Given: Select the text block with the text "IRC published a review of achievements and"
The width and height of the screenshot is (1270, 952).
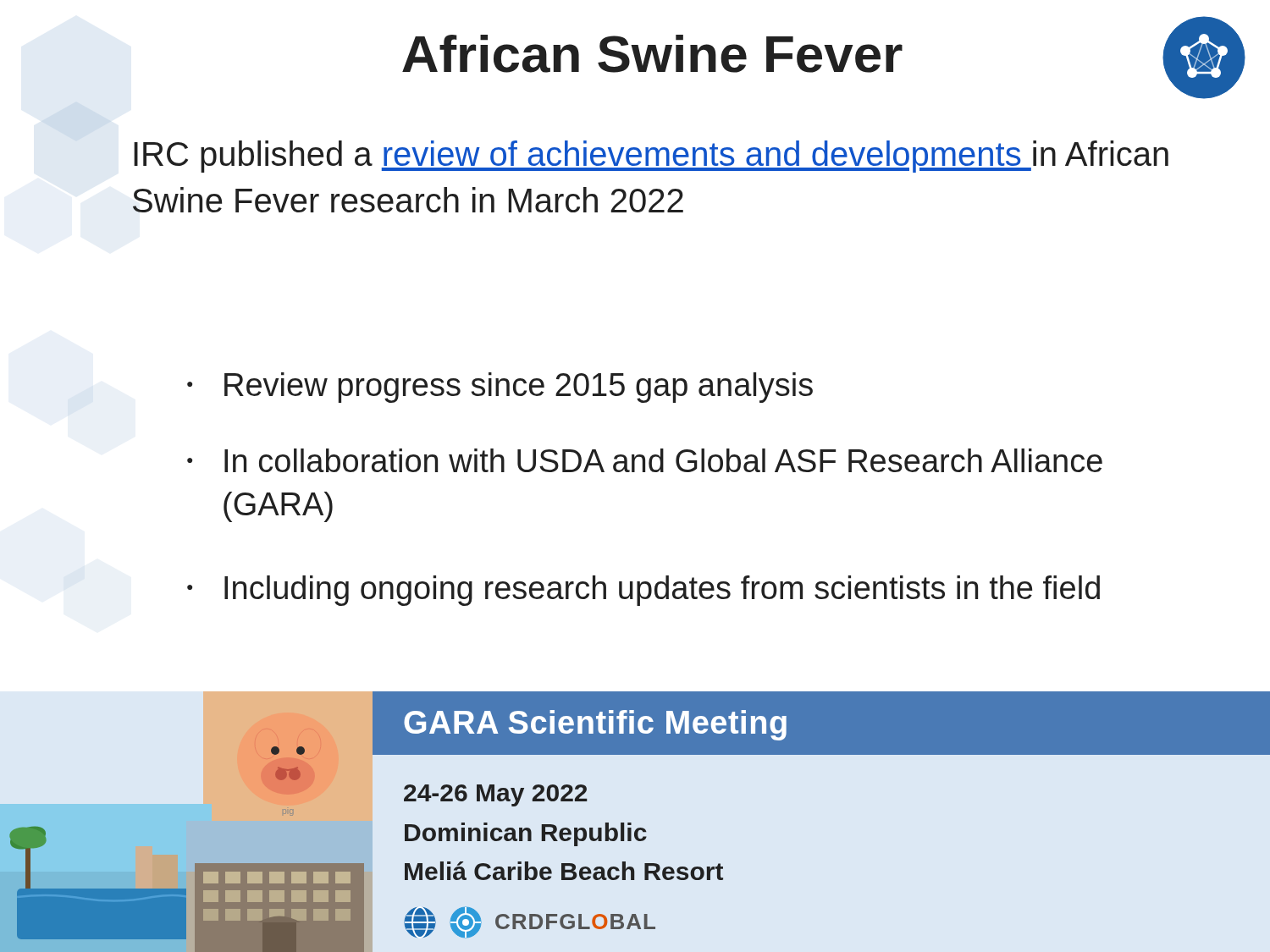Looking at the screenshot, I should [x=651, y=177].
